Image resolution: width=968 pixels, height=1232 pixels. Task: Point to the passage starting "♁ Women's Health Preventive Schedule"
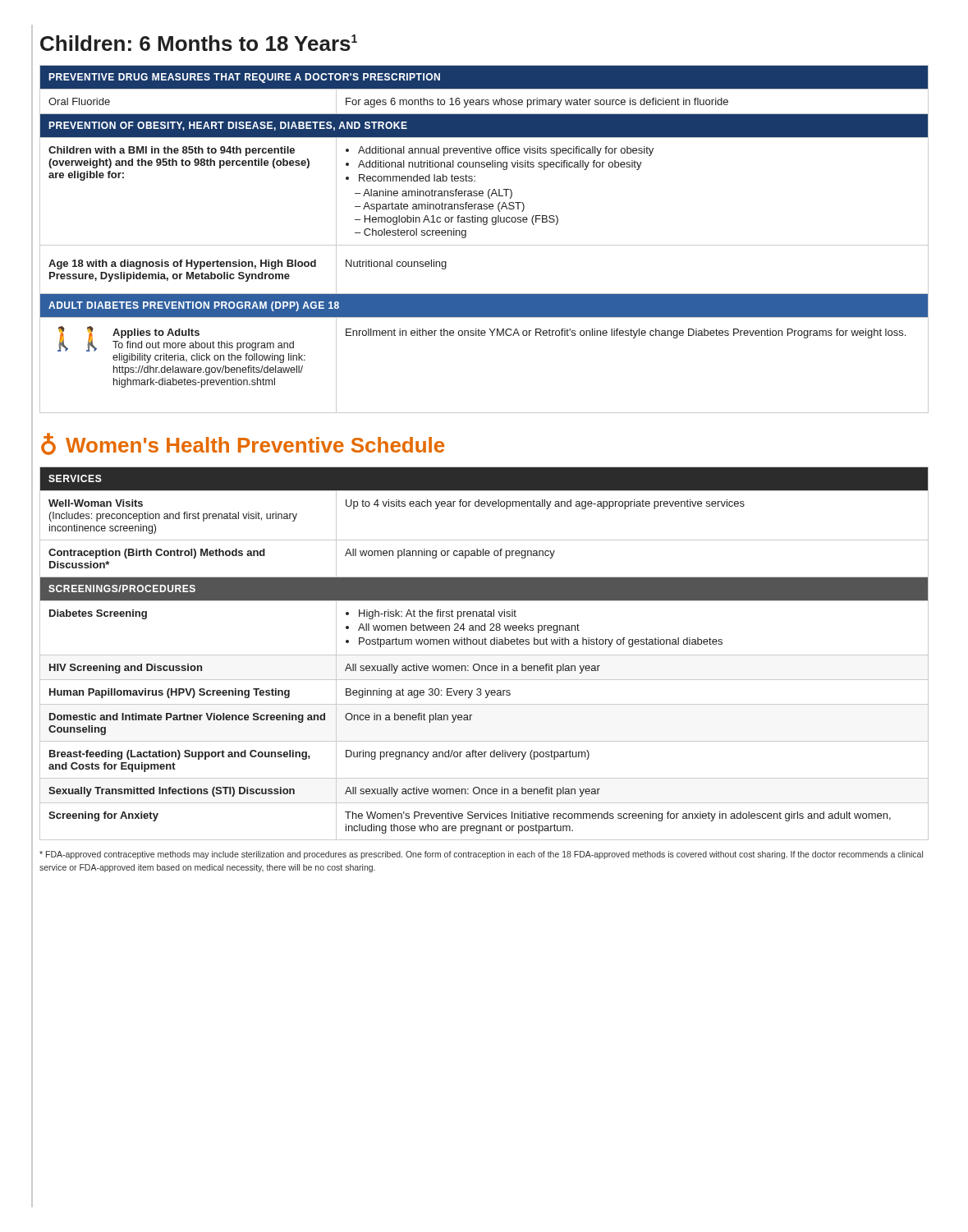242,446
